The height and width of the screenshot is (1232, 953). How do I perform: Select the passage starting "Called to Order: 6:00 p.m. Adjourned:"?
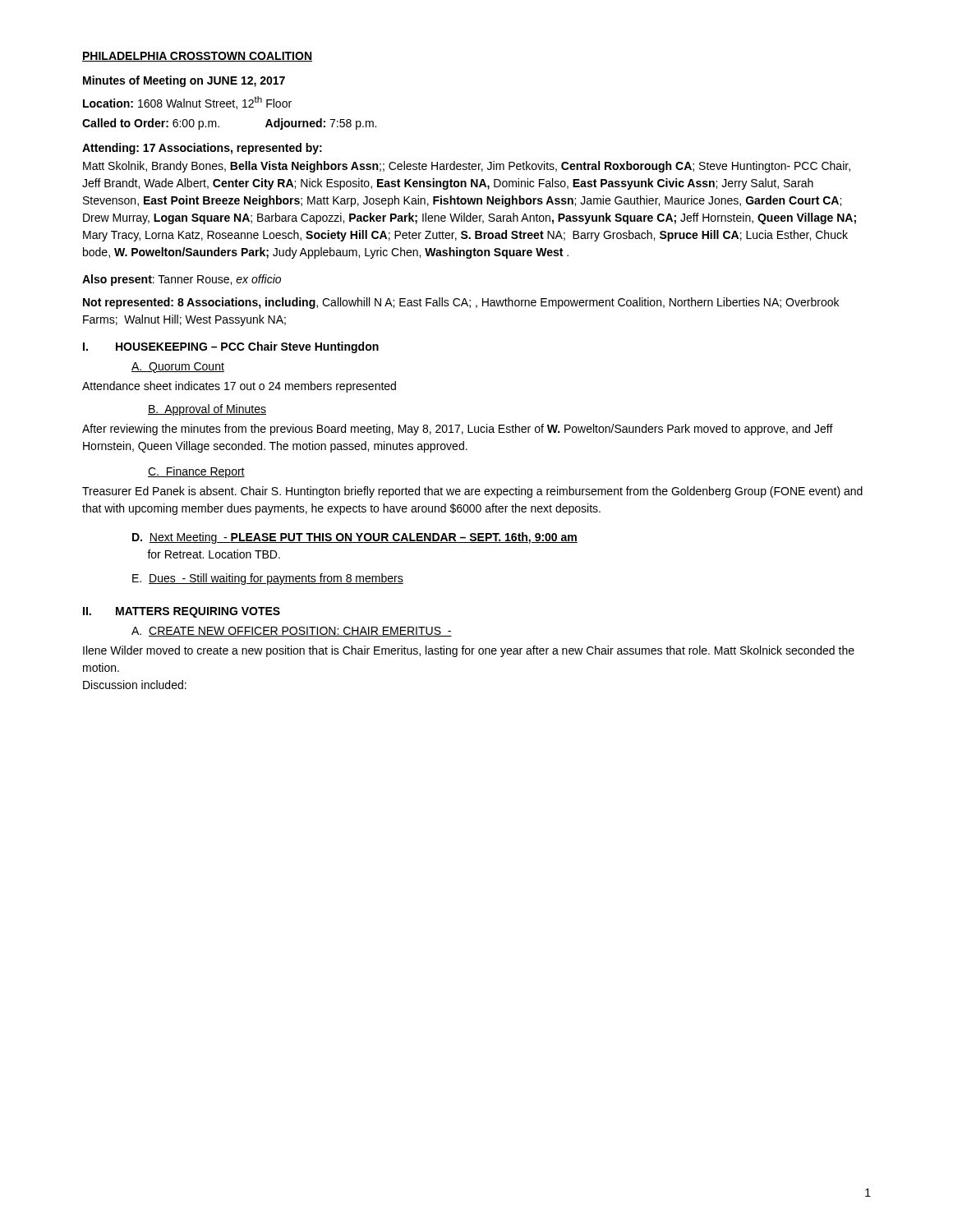[x=230, y=123]
